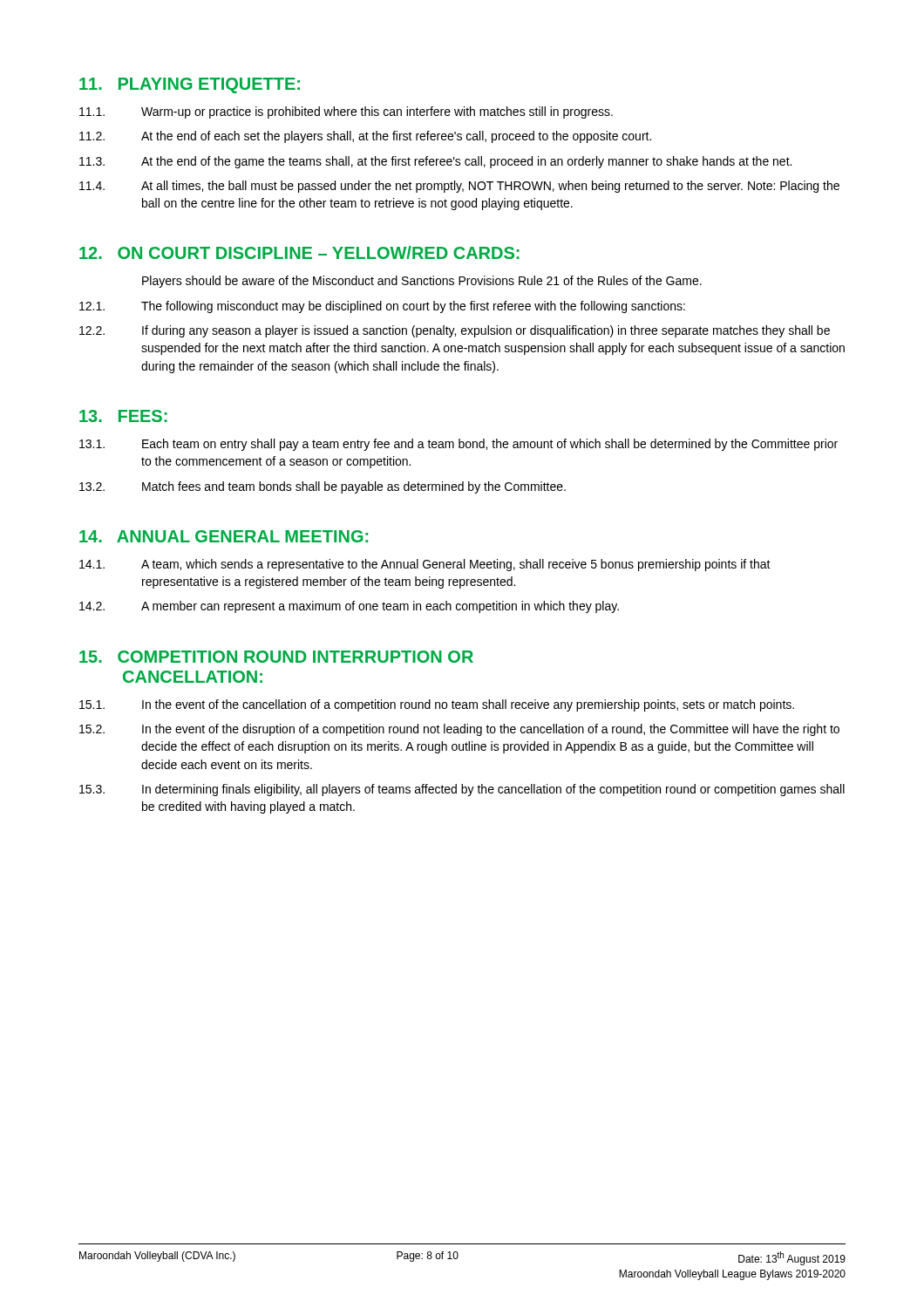
Task: Navigate to the region starting "14.1. A team, which sends a representative to"
Action: pos(462,573)
